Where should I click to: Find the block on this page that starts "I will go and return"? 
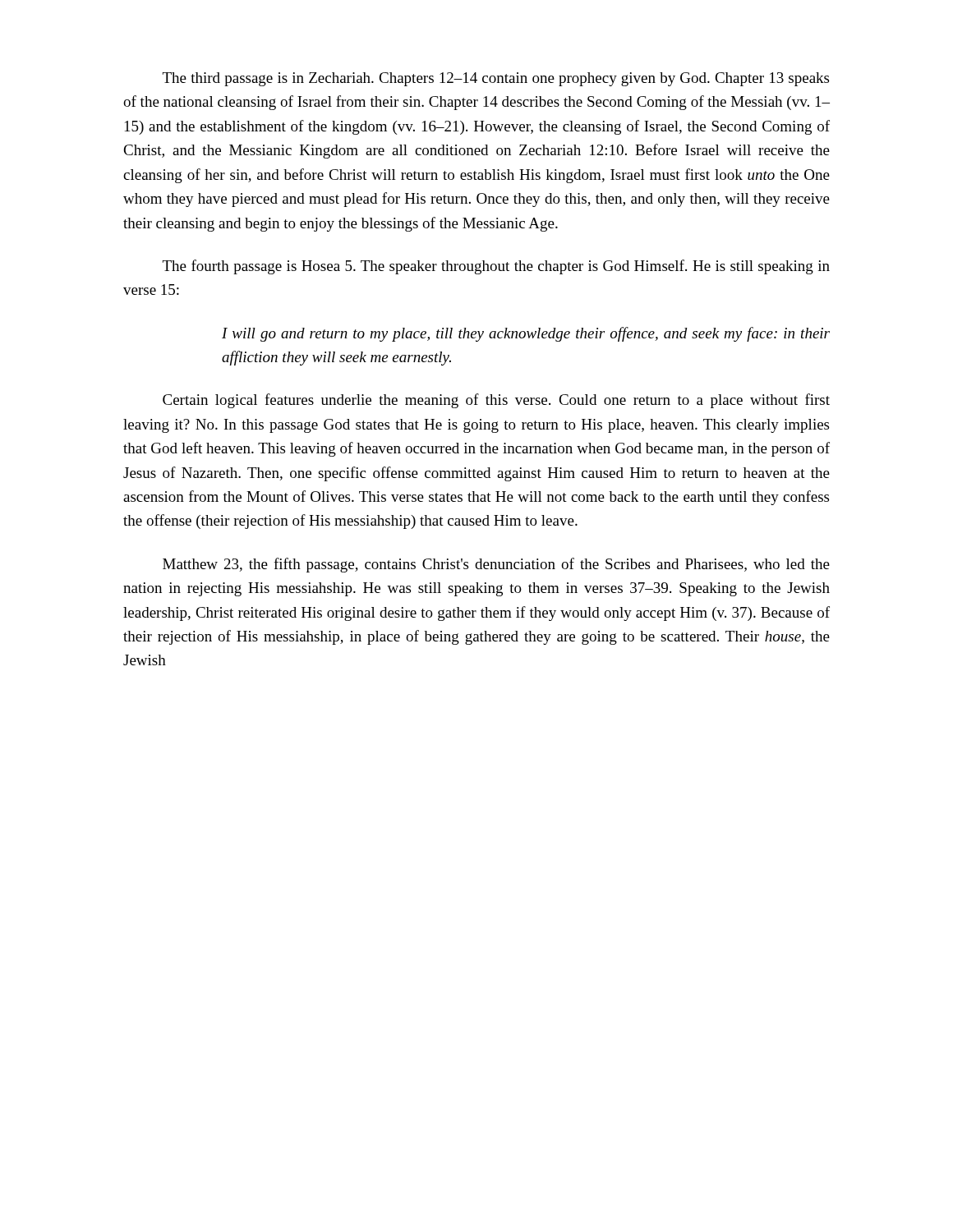[x=526, y=345]
